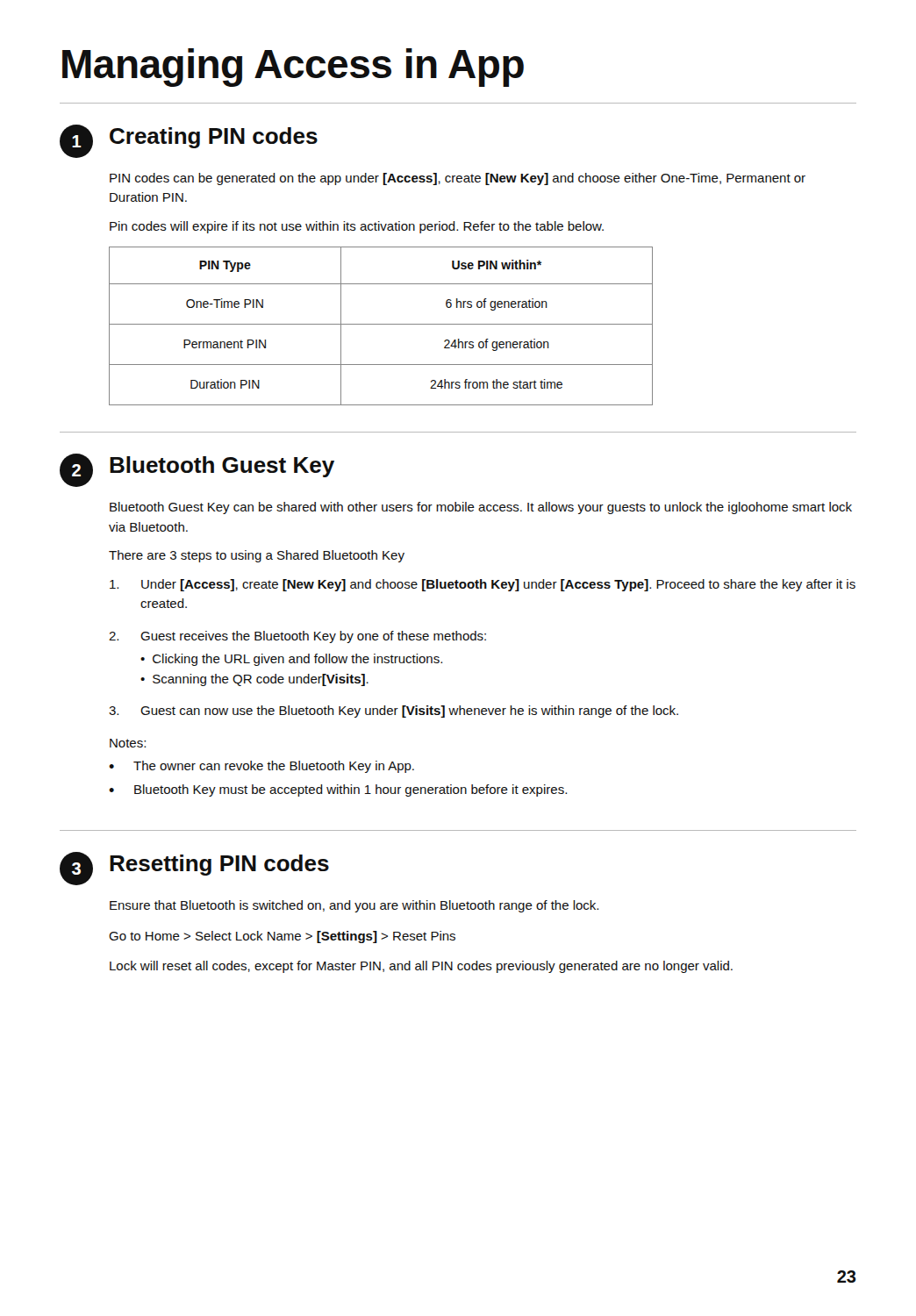Navigate to the text starting "• The owner"
Screen dimensions: 1316x916
click(262, 767)
